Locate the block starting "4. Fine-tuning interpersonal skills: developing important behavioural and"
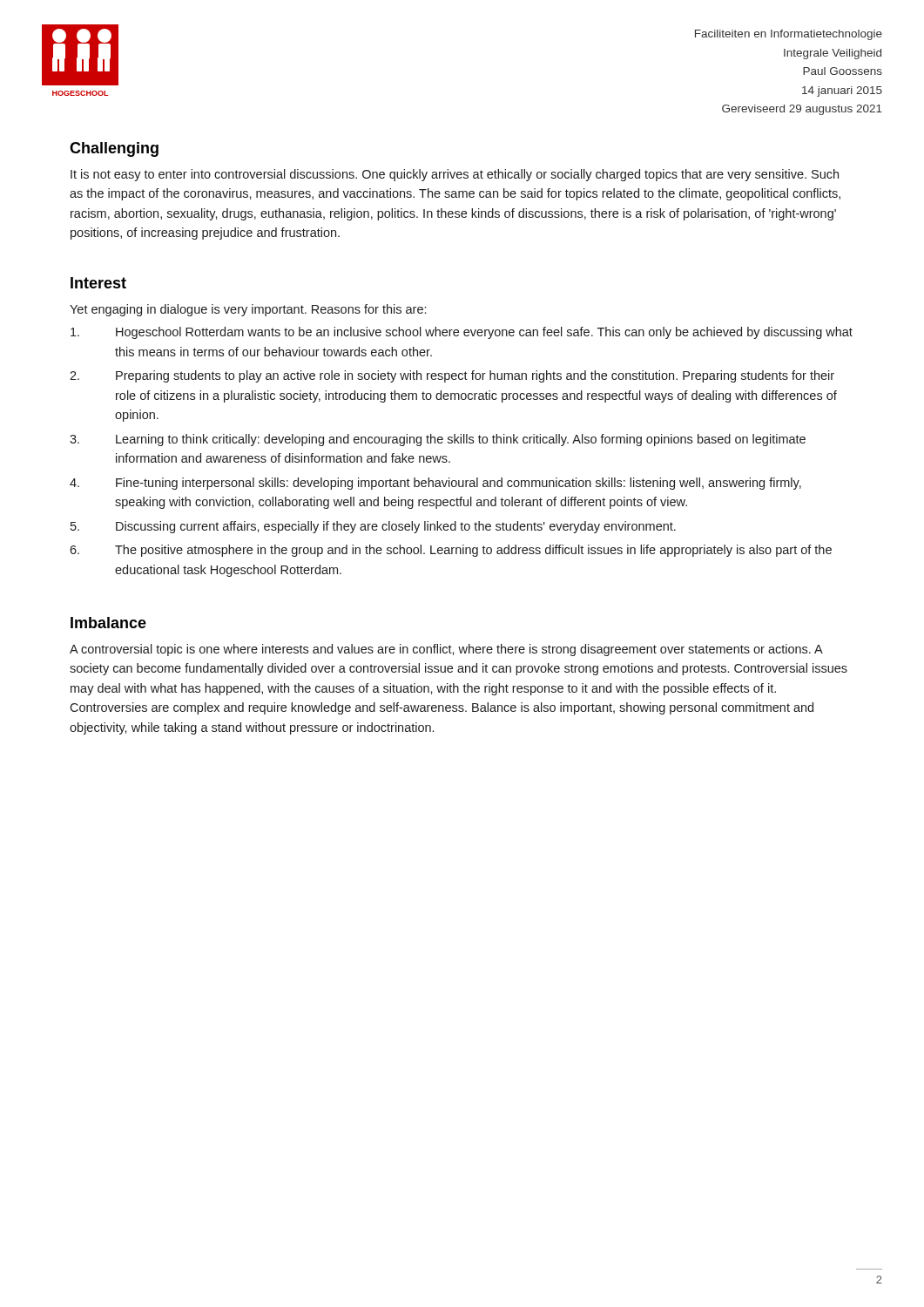The image size is (924, 1307). [462, 492]
